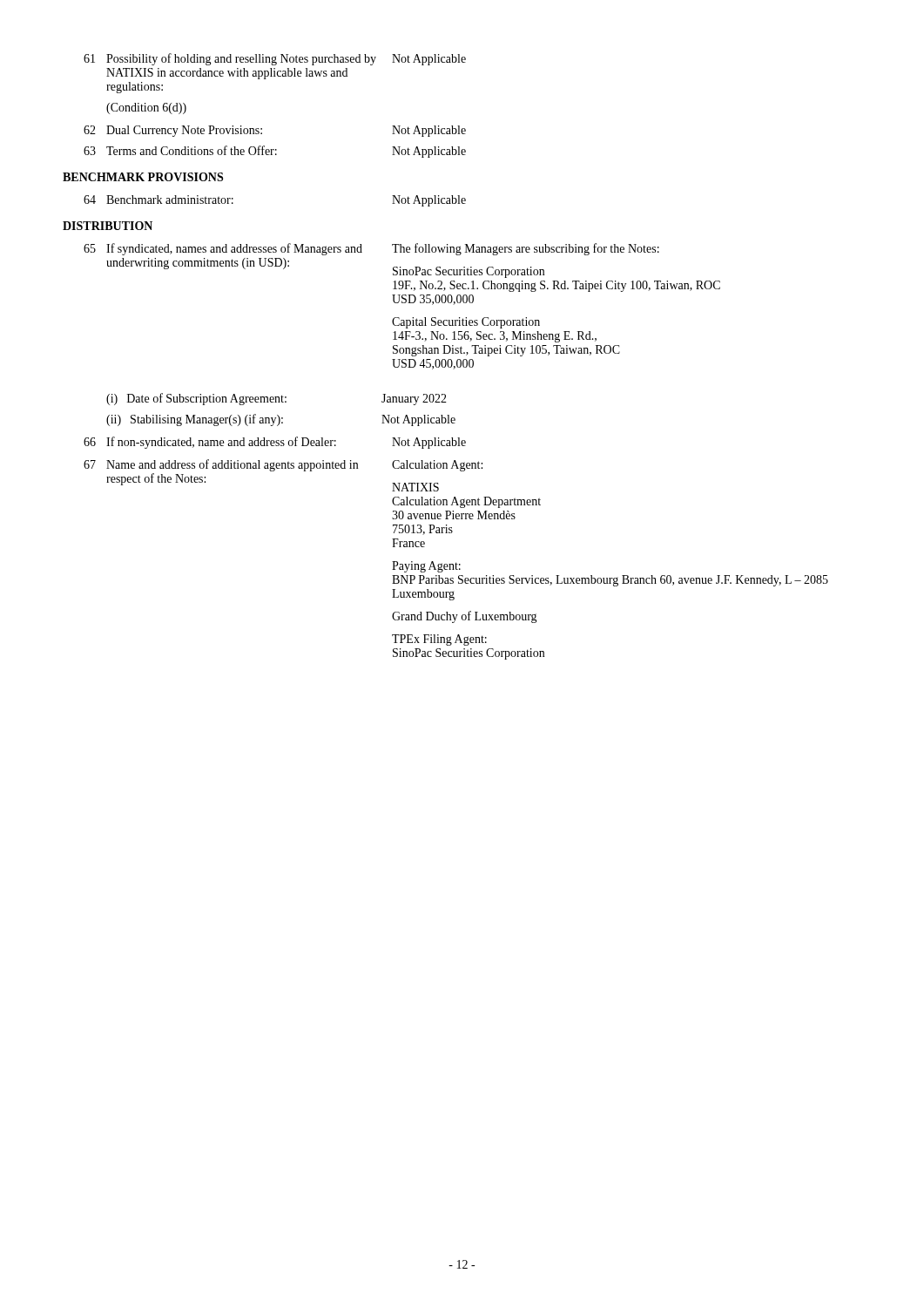Locate the list item containing "(i)Date of Subscription"

click(x=277, y=399)
